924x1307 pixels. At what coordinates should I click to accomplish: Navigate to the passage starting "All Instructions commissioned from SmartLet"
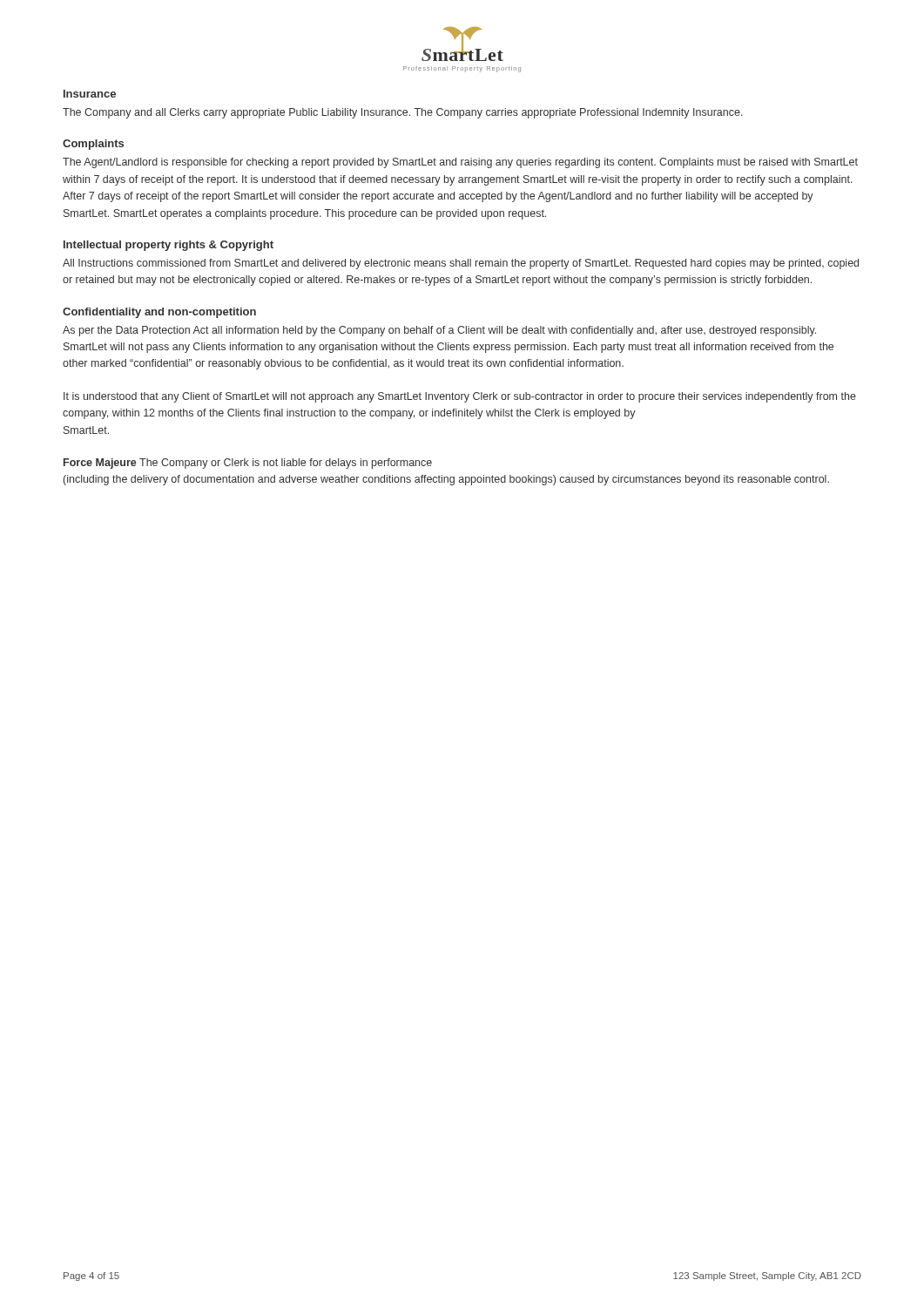[461, 271]
